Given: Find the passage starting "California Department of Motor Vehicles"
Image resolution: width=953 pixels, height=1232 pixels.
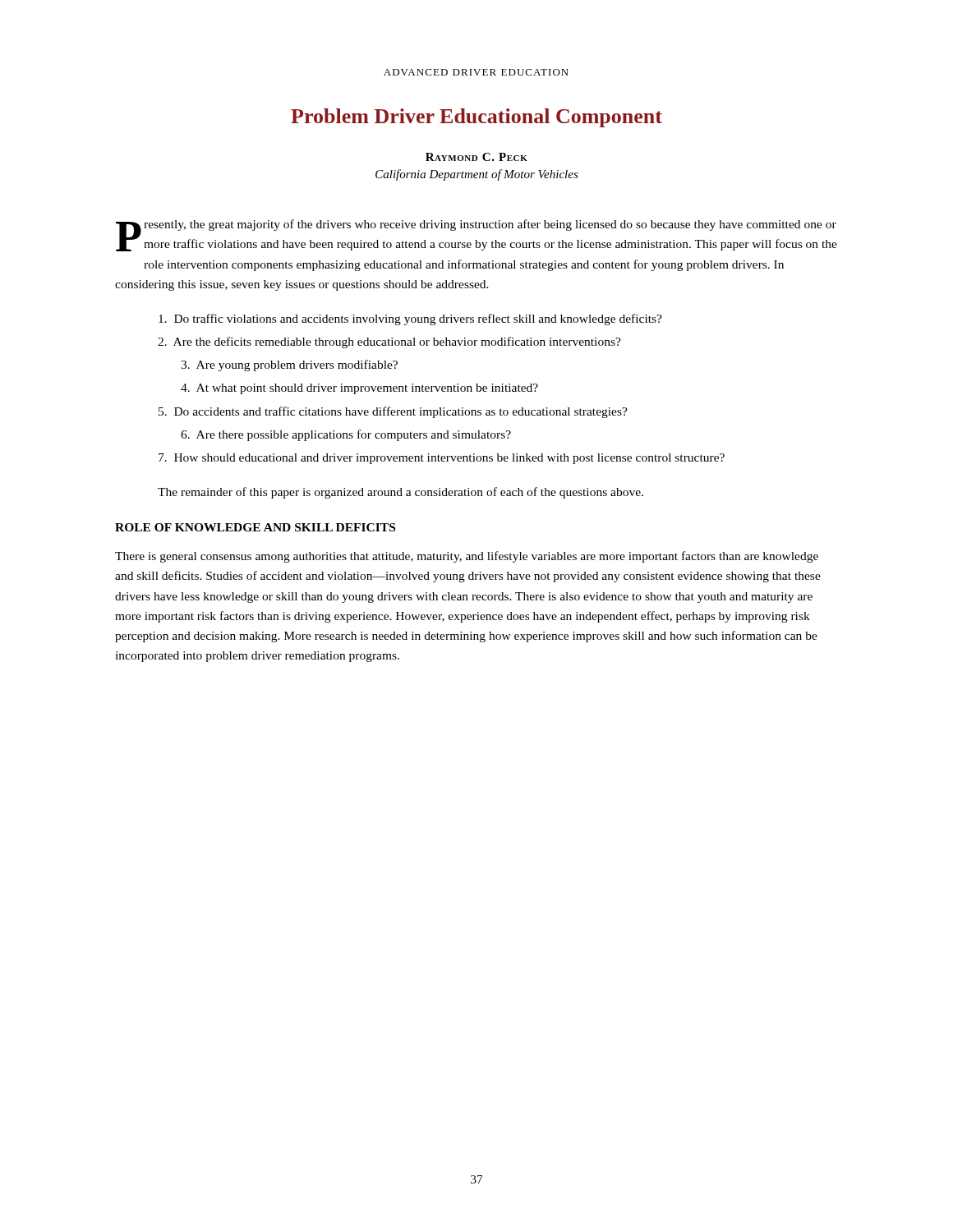Looking at the screenshot, I should coord(476,174).
